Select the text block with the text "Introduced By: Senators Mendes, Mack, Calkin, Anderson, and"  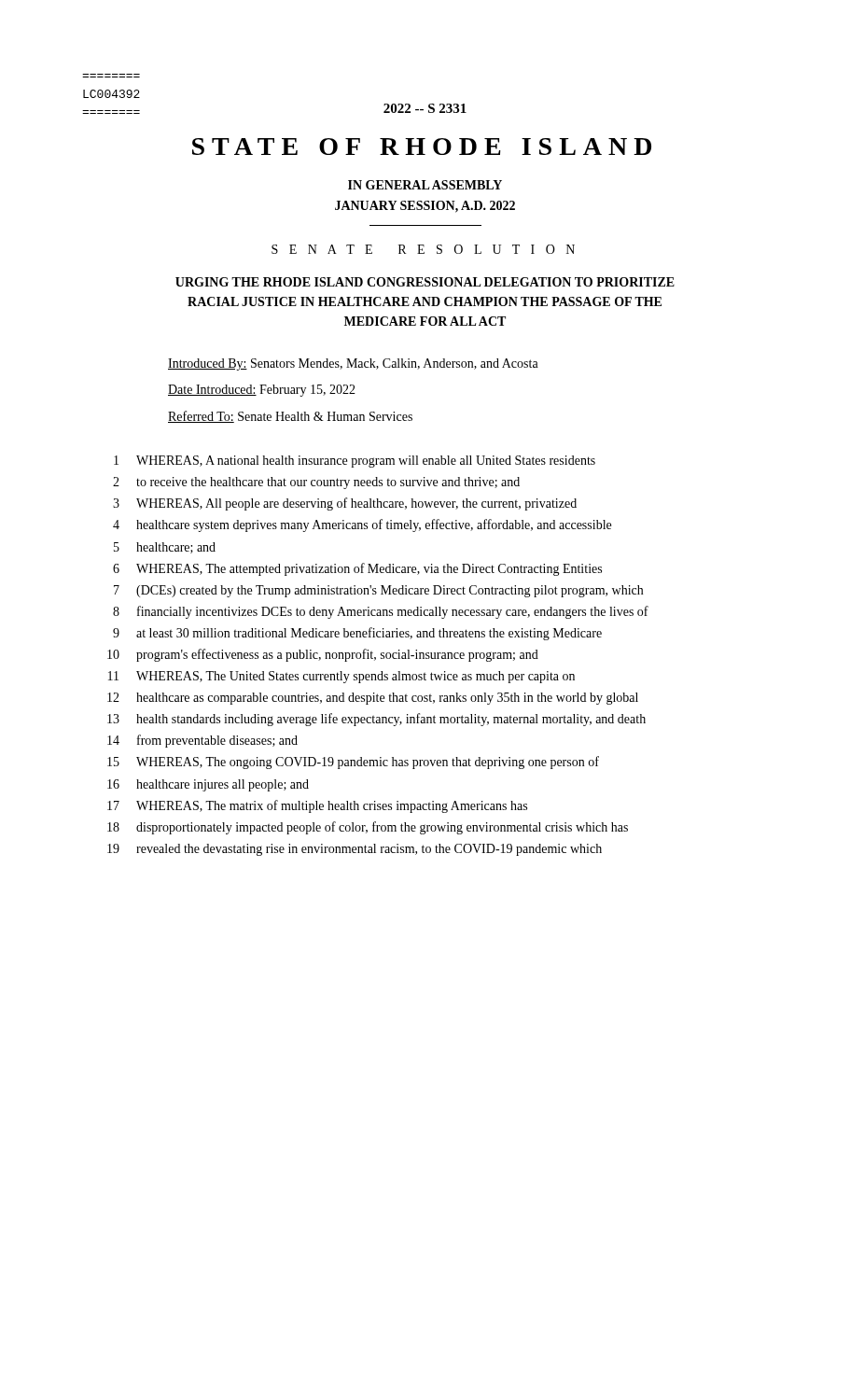click(x=353, y=364)
